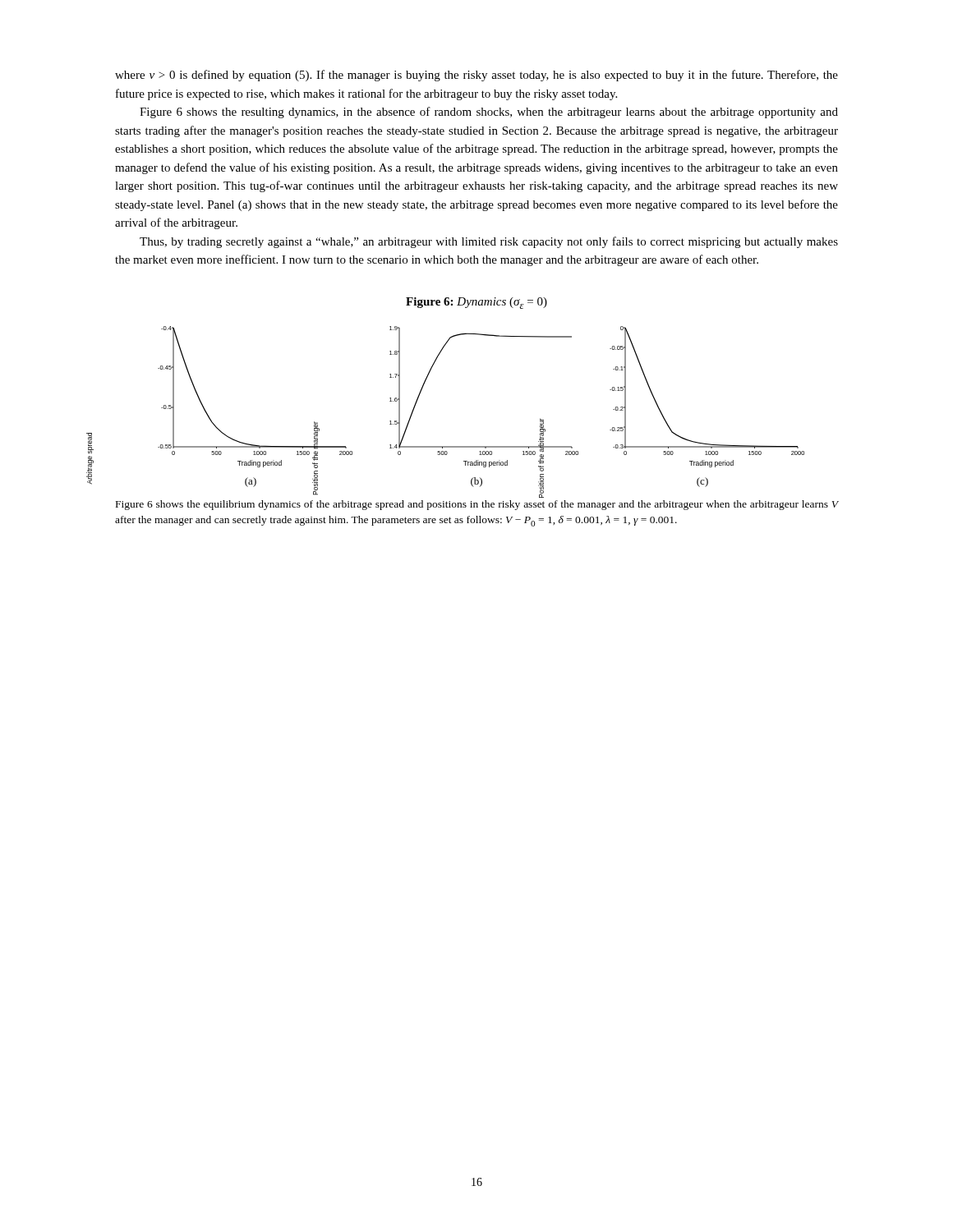Locate the block of text that opens with "Figure 6 shows the resulting"
Viewport: 953px width, 1232px height.
[x=476, y=167]
